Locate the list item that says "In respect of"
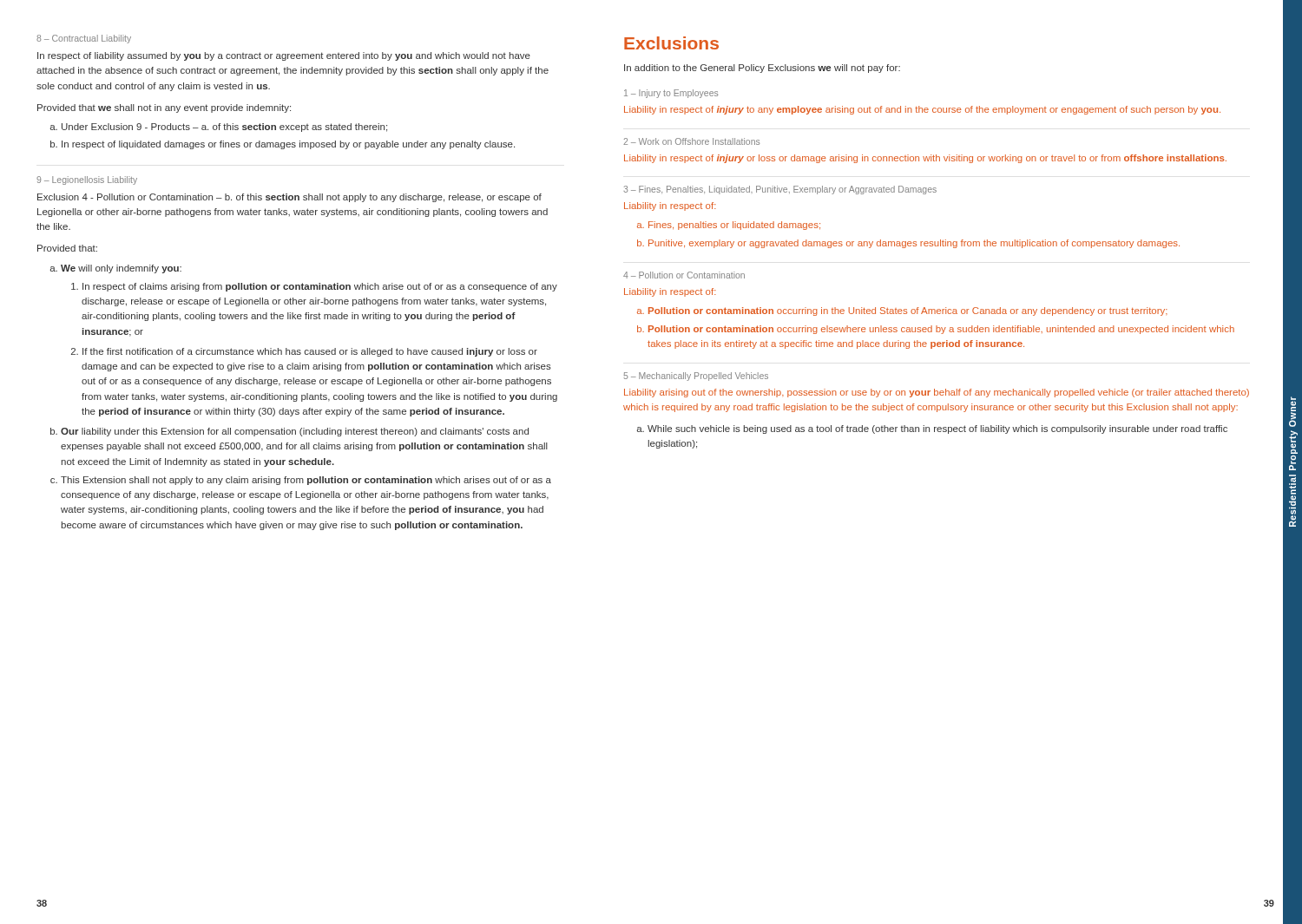The image size is (1302, 924). (288, 144)
